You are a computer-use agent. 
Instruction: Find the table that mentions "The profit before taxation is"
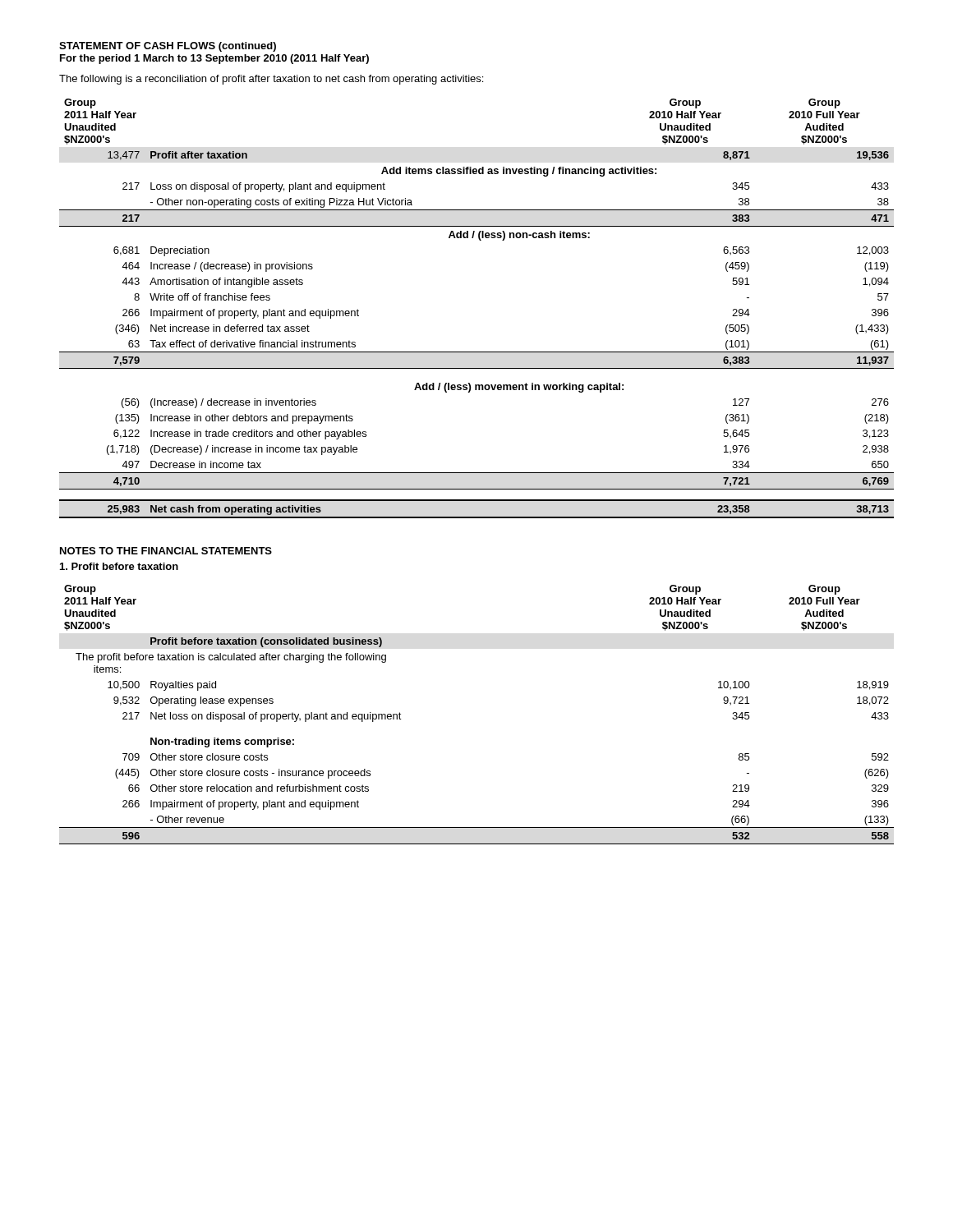pyautogui.click(x=476, y=712)
